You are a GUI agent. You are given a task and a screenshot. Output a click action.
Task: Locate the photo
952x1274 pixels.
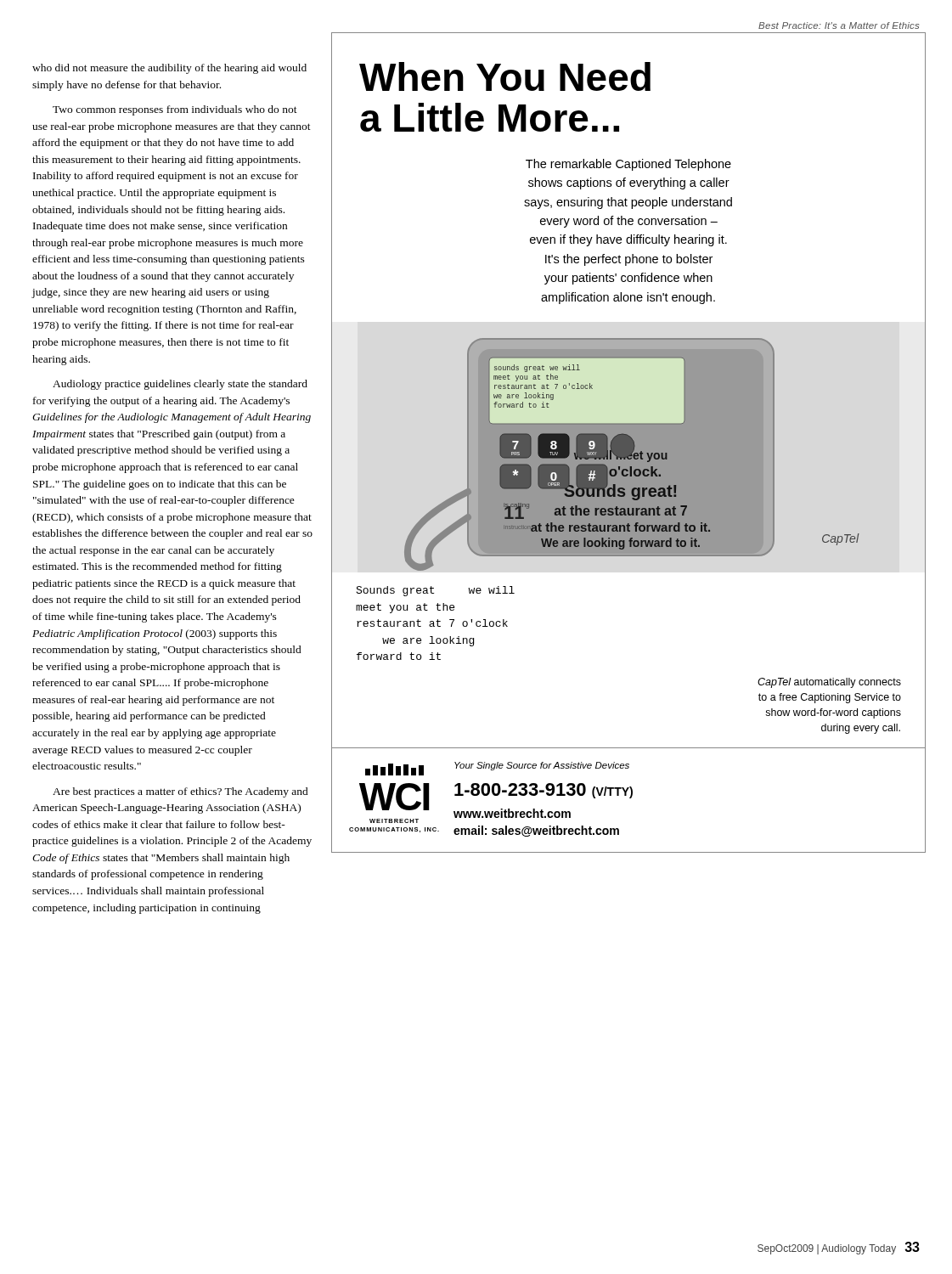(628, 447)
